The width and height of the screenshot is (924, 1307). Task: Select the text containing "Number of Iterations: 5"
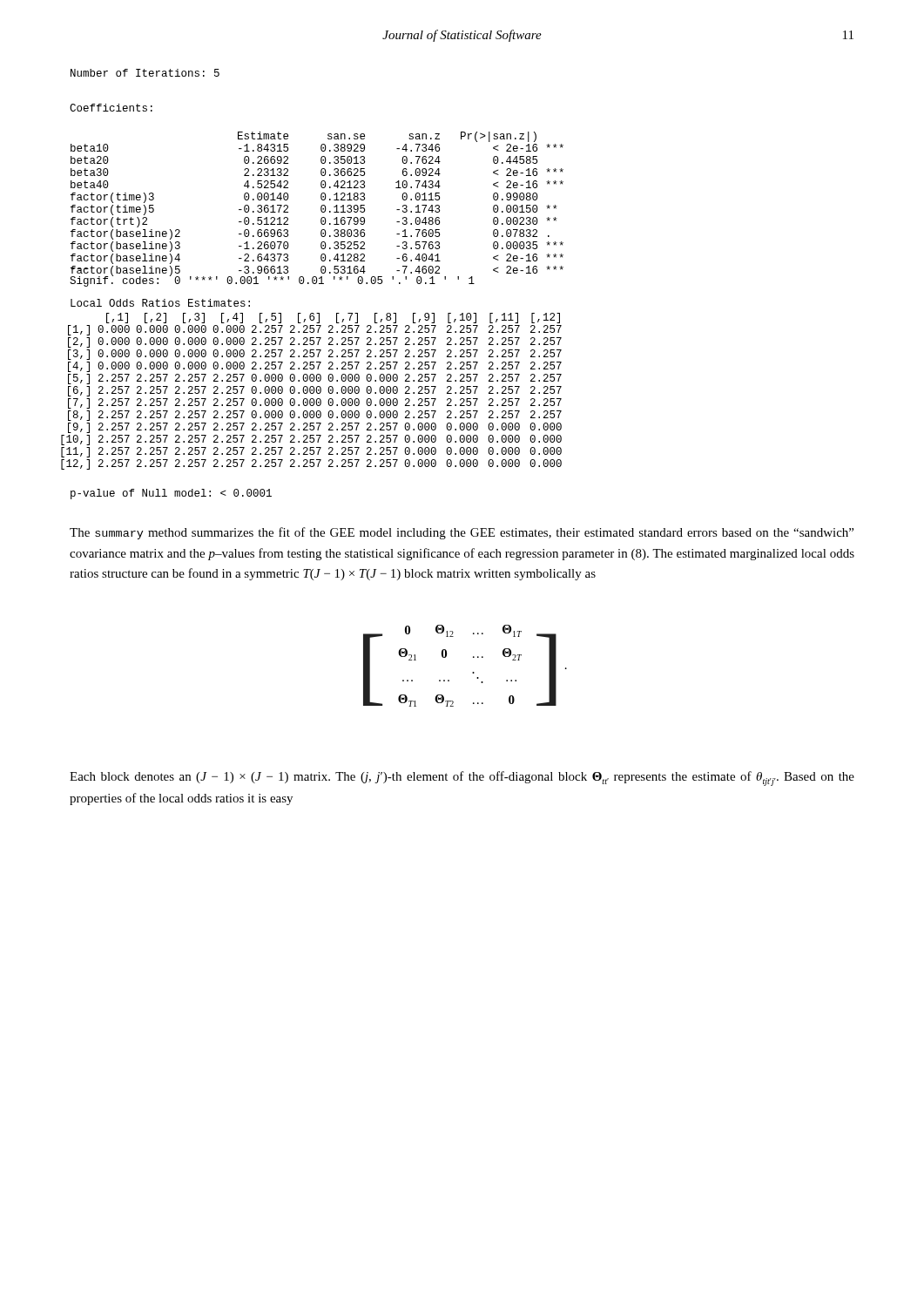coord(145,74)
